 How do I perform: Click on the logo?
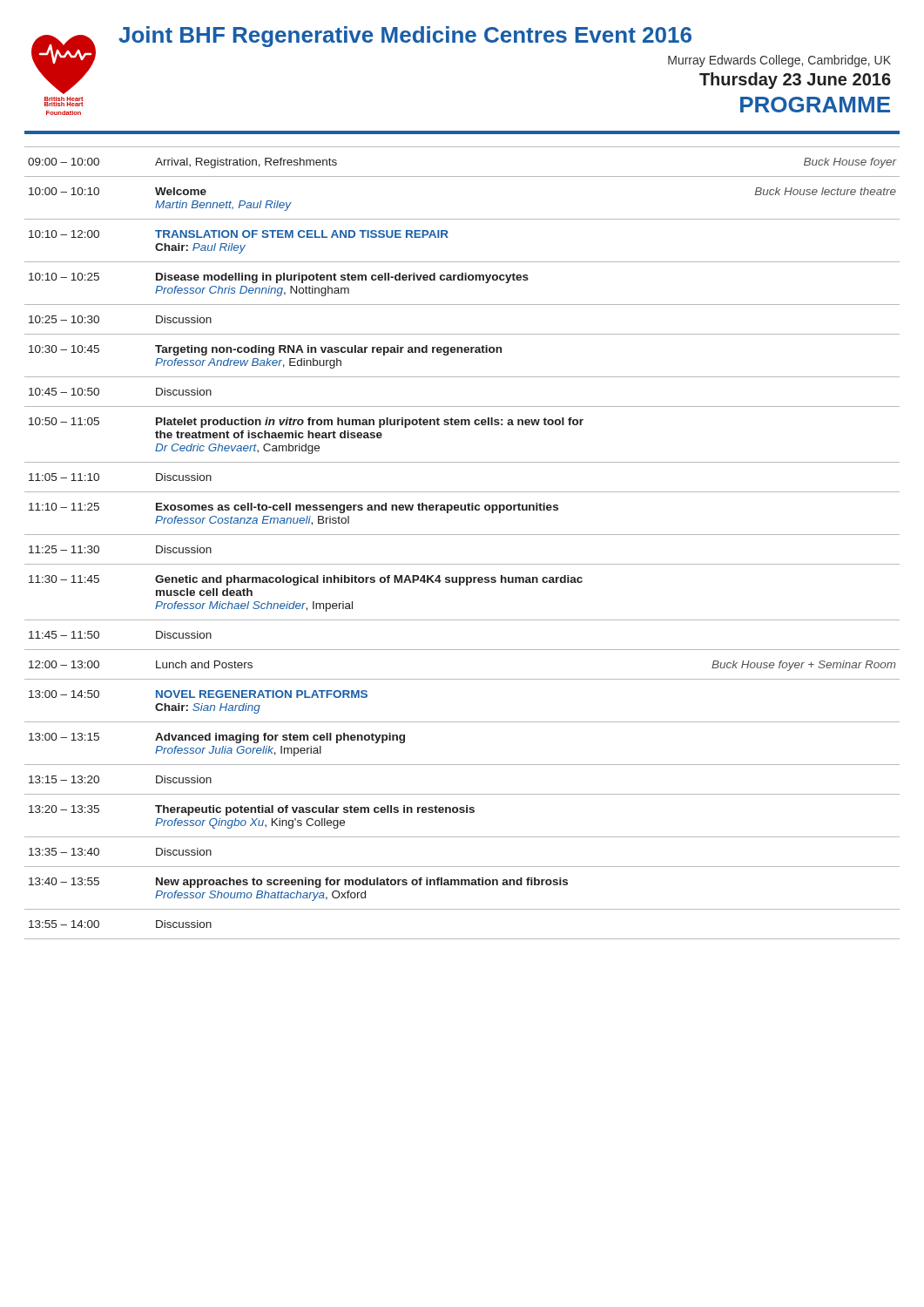click(x=64, y=72)
